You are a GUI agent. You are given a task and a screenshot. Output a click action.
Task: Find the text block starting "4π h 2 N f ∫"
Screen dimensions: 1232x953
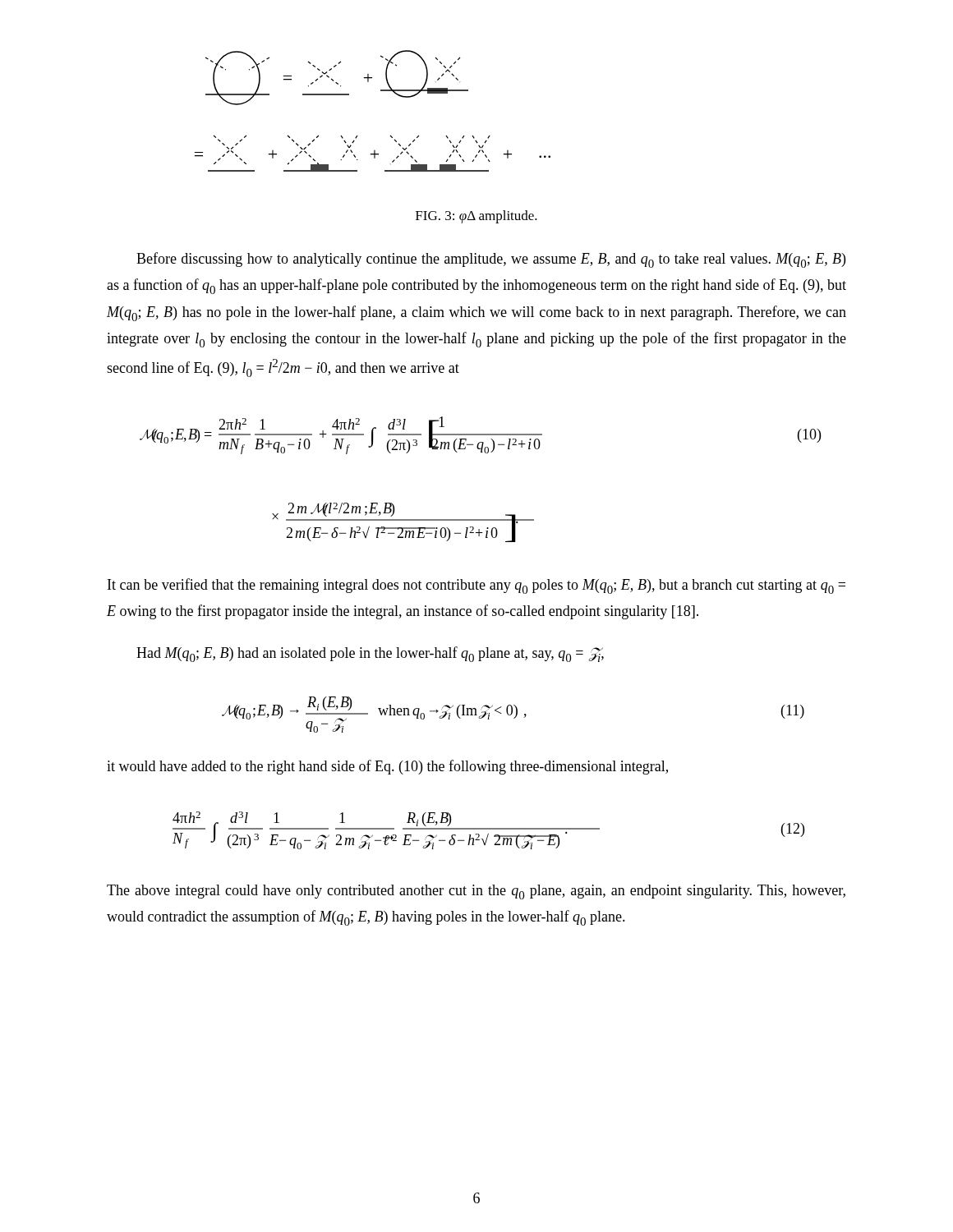click(x=476, y=827)
